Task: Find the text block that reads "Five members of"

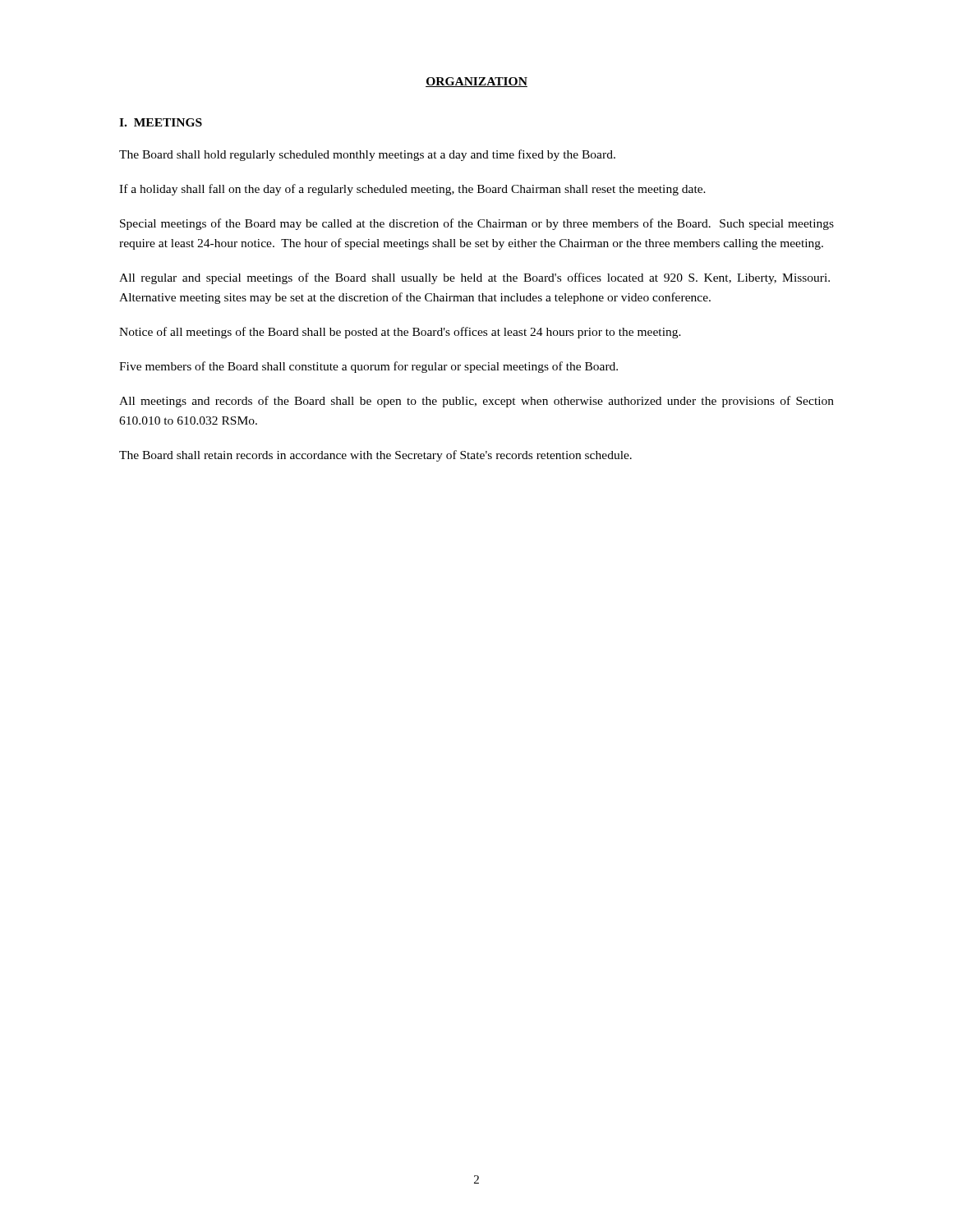Action: (x=369, y=366)
